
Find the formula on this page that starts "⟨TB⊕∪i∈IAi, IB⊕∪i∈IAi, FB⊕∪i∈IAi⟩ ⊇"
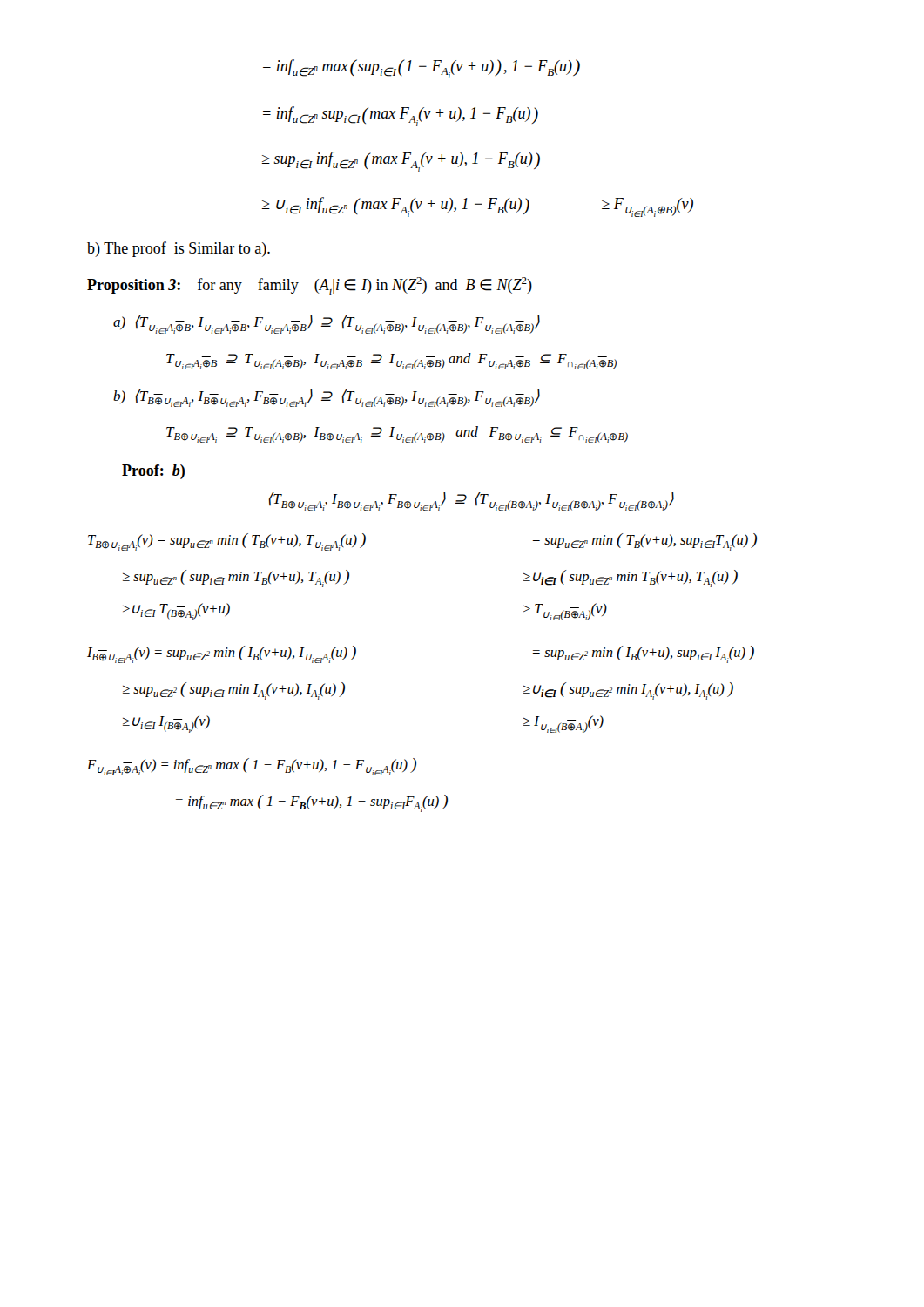pos(470,501)
